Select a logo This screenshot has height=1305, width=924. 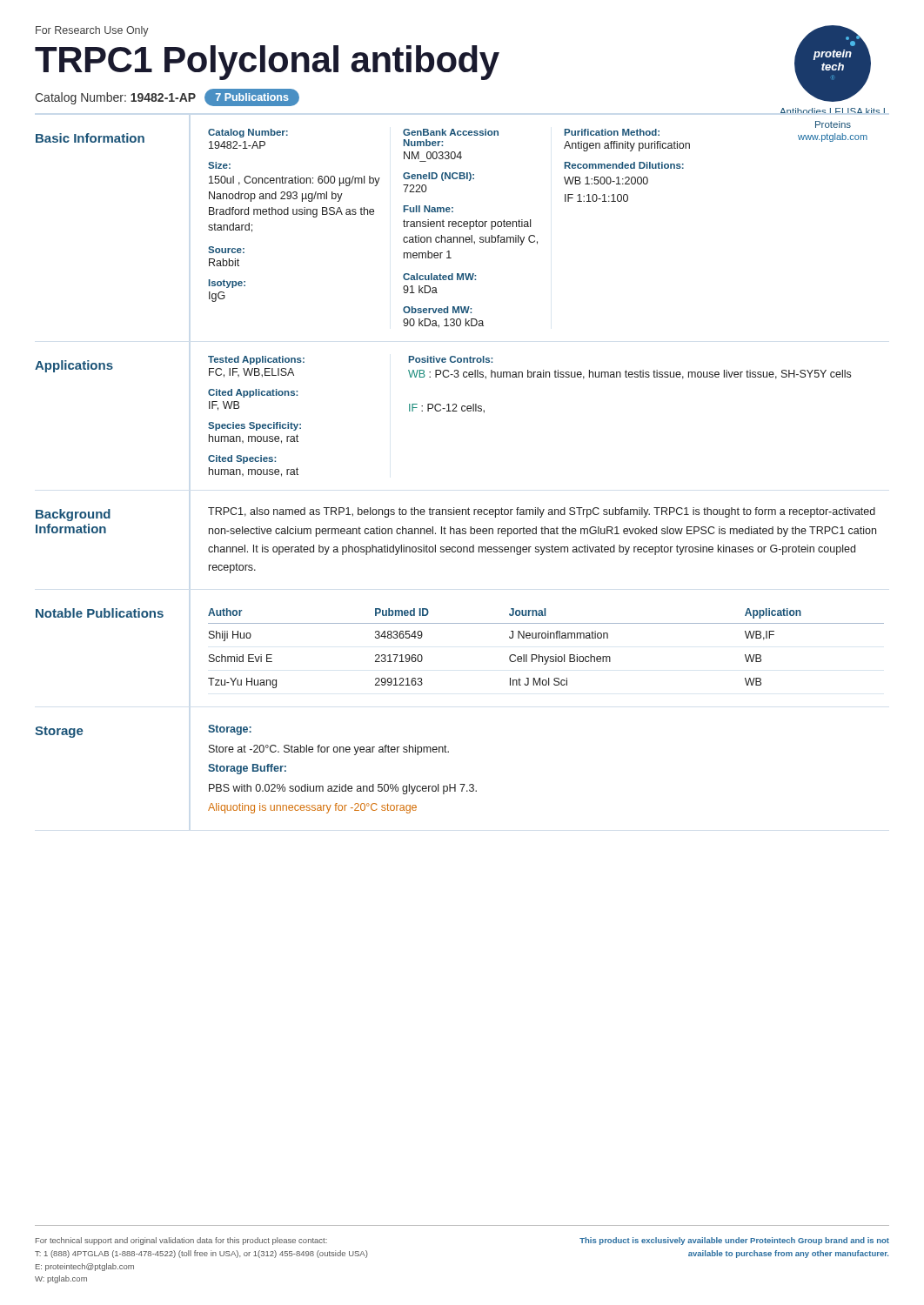click(833, 83)
